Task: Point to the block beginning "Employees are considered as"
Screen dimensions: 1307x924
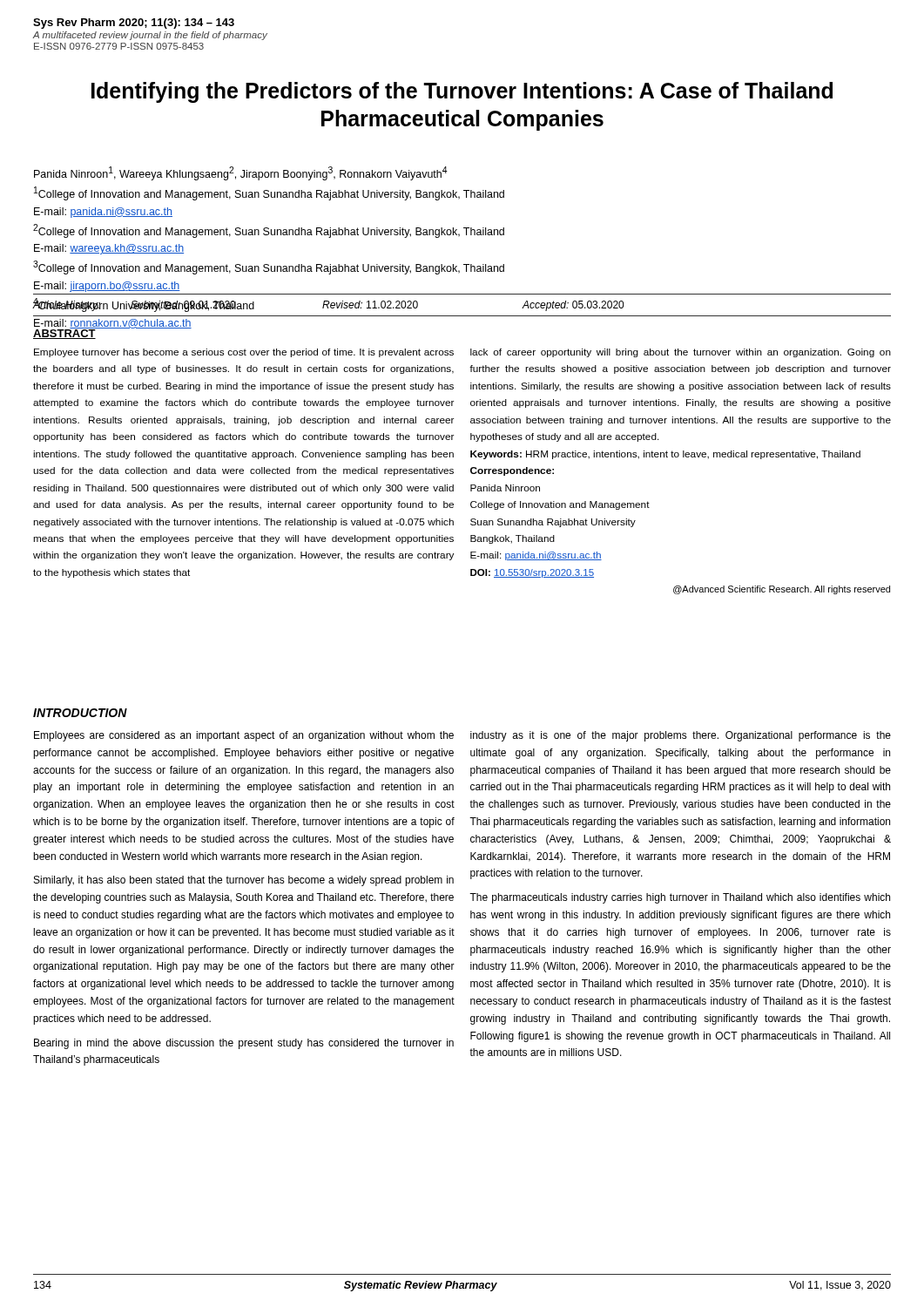Action: [x=462, y=902]
